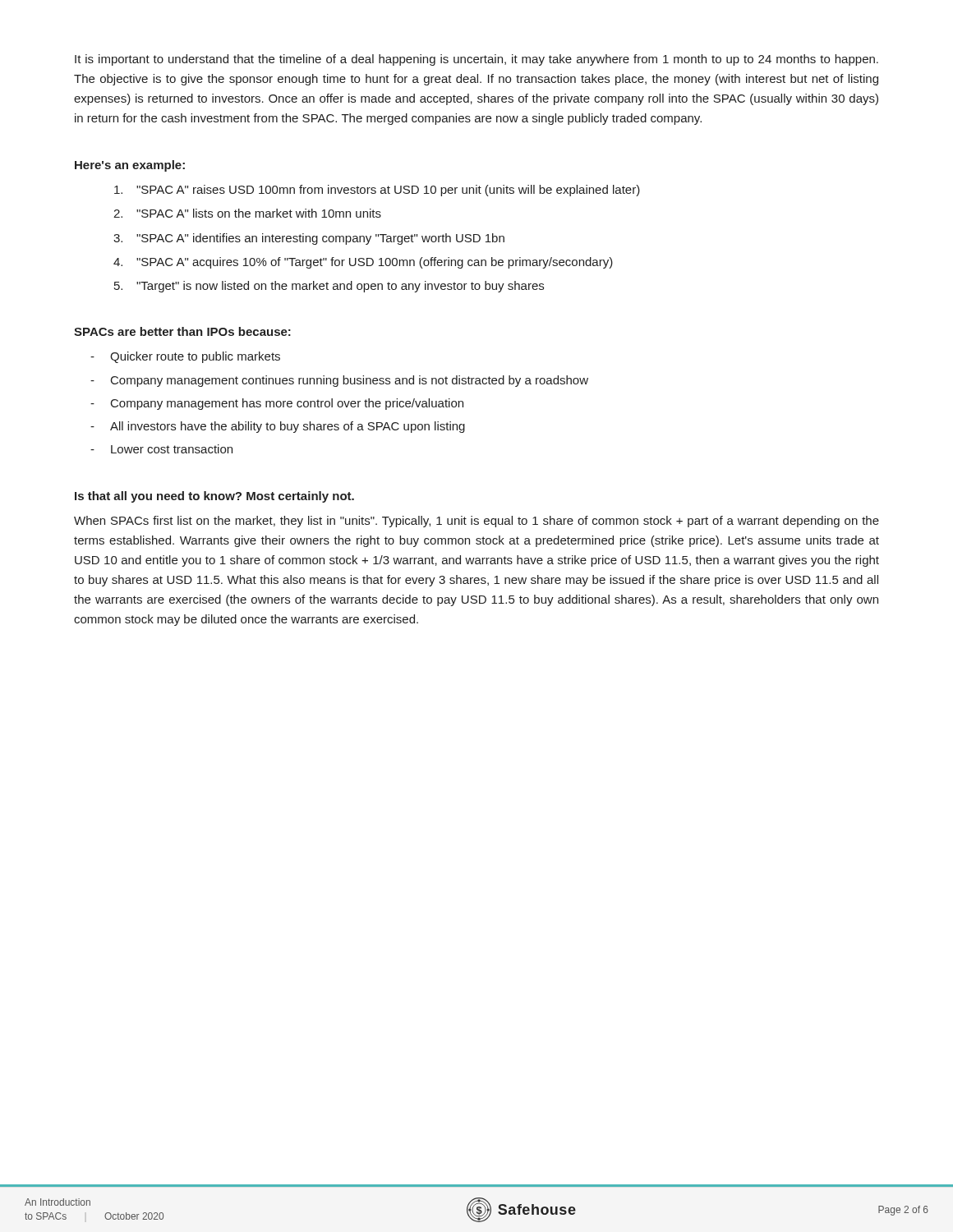
Task: Click the passage that begins "All investors have the ability to buy shares"
Action: pyautogui.click(x=288, y=426)
